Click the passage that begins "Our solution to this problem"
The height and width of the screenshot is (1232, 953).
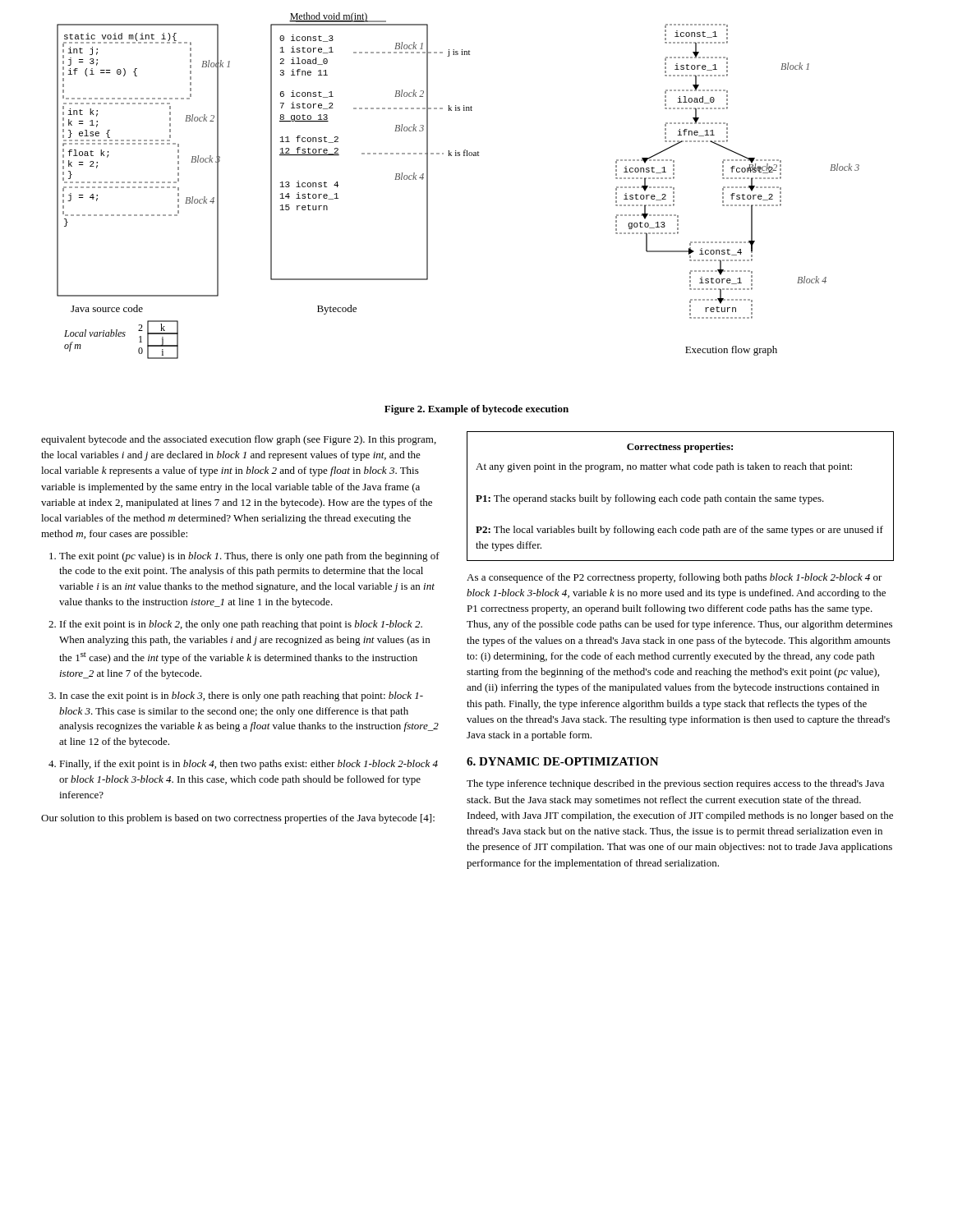[238, 817]
